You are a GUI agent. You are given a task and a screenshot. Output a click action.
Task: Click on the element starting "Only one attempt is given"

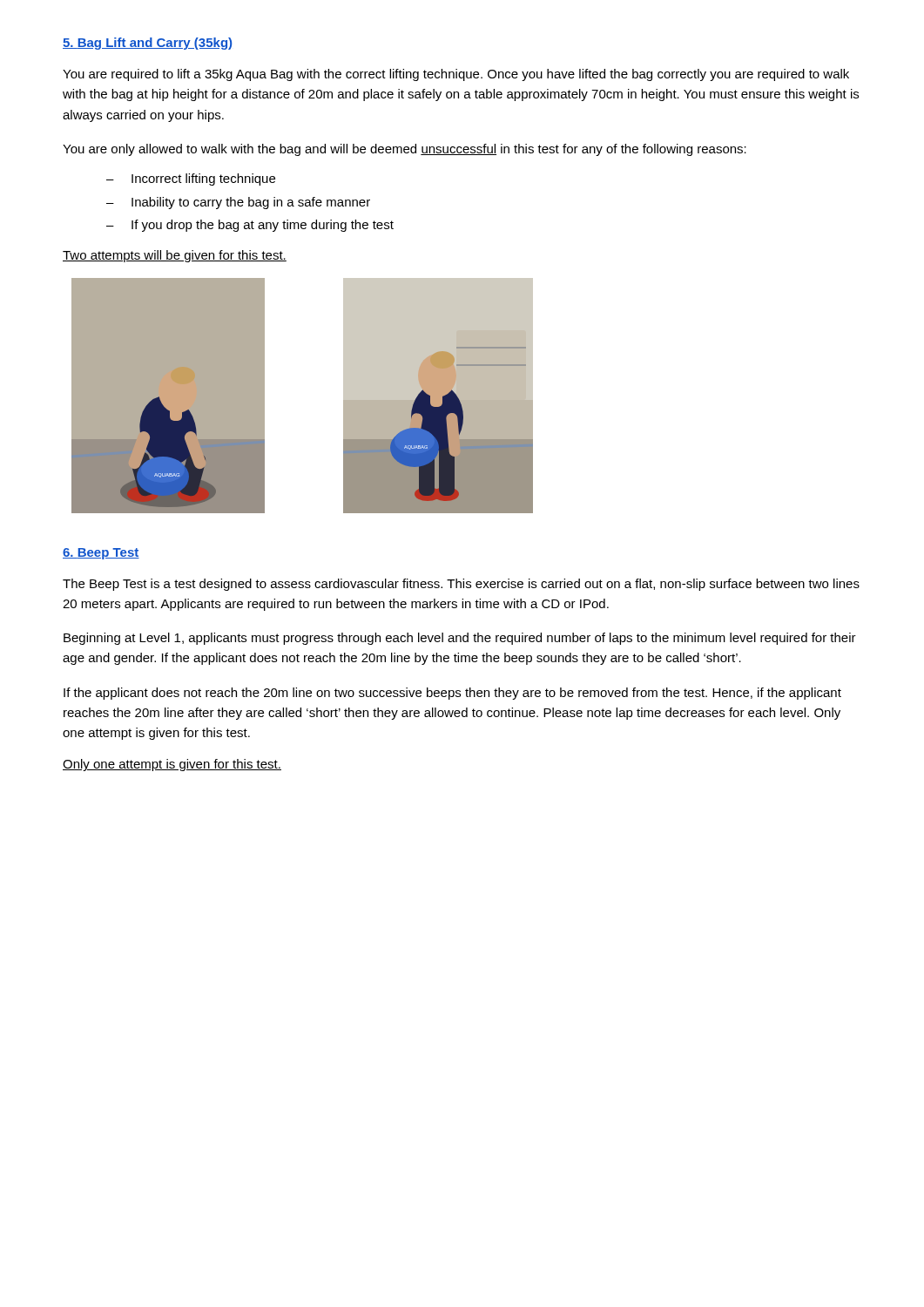172,764
